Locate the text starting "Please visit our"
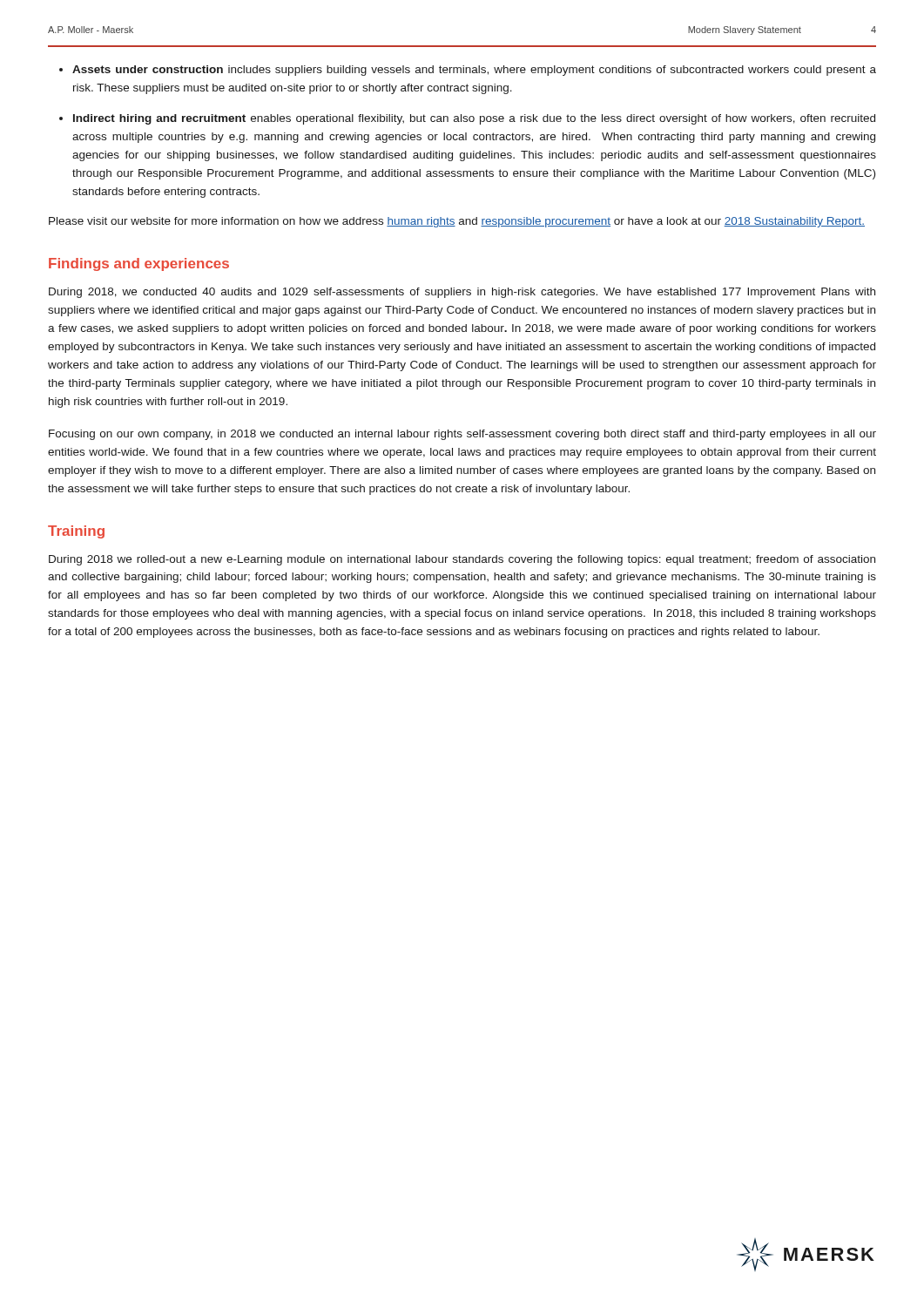924x1307 pixels. point(456,221)
